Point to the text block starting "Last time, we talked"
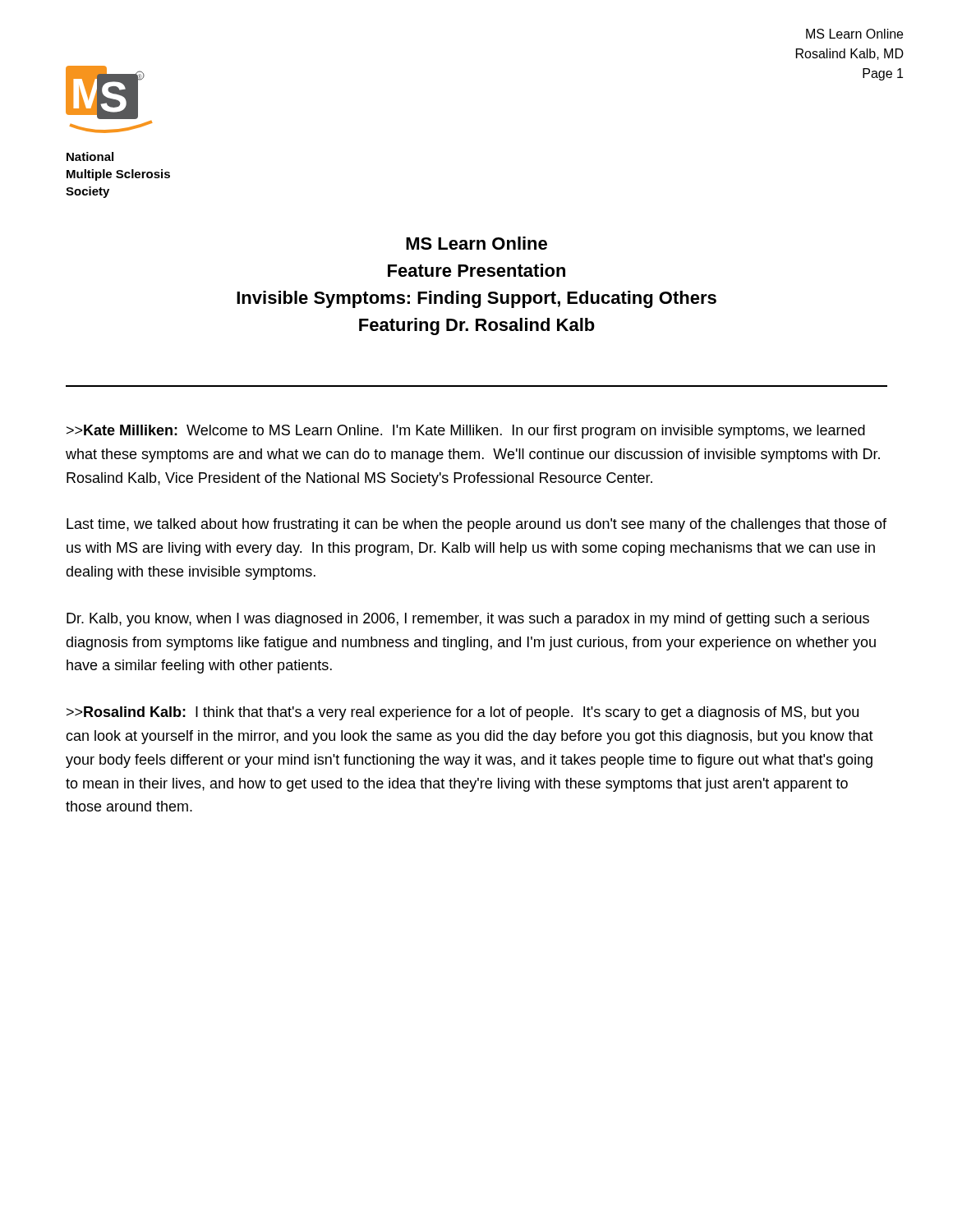This screenshot has width=953, height=1232. click(x=476, y=548)
